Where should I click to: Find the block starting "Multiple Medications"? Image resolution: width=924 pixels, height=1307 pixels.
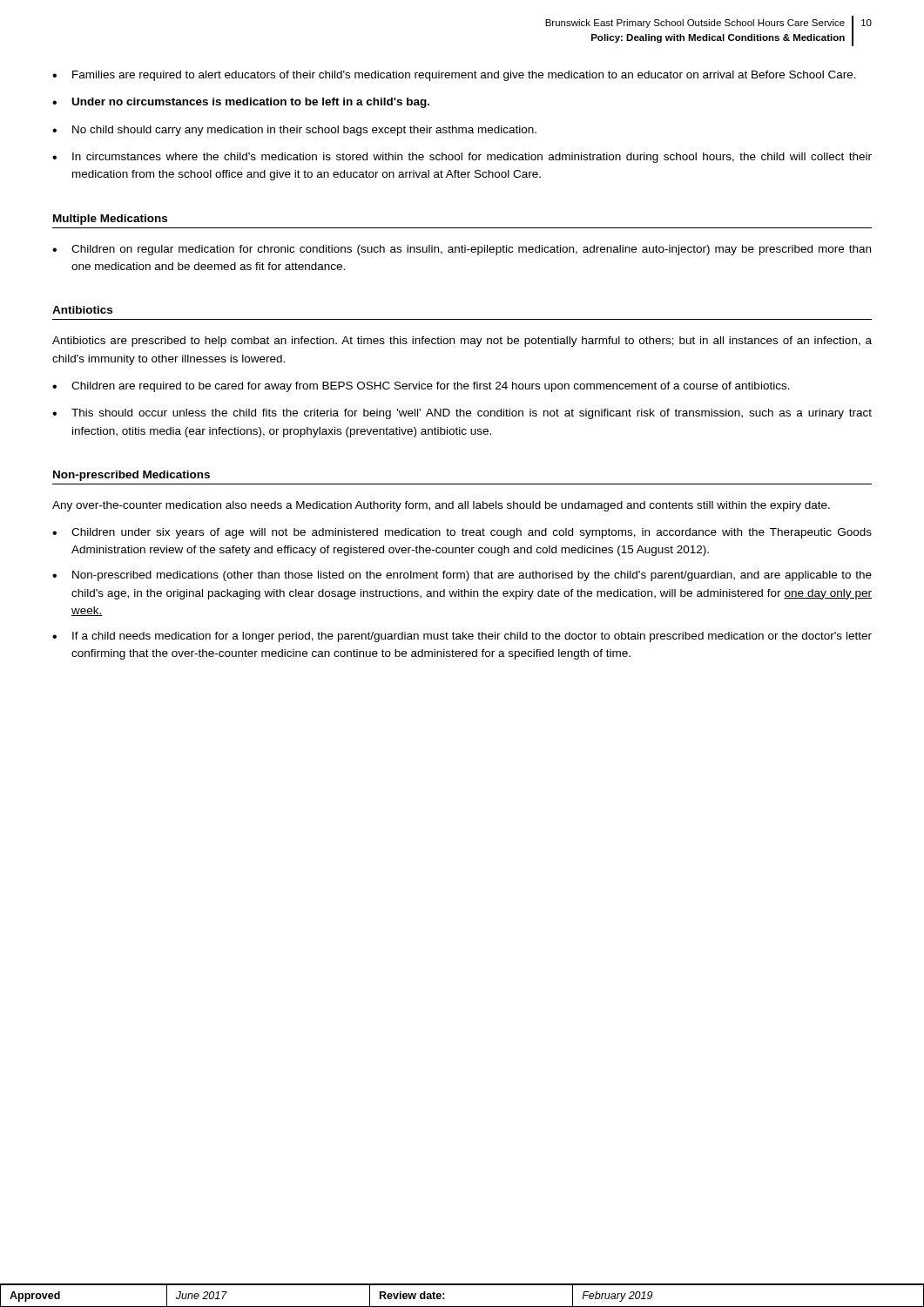(462, 220)
